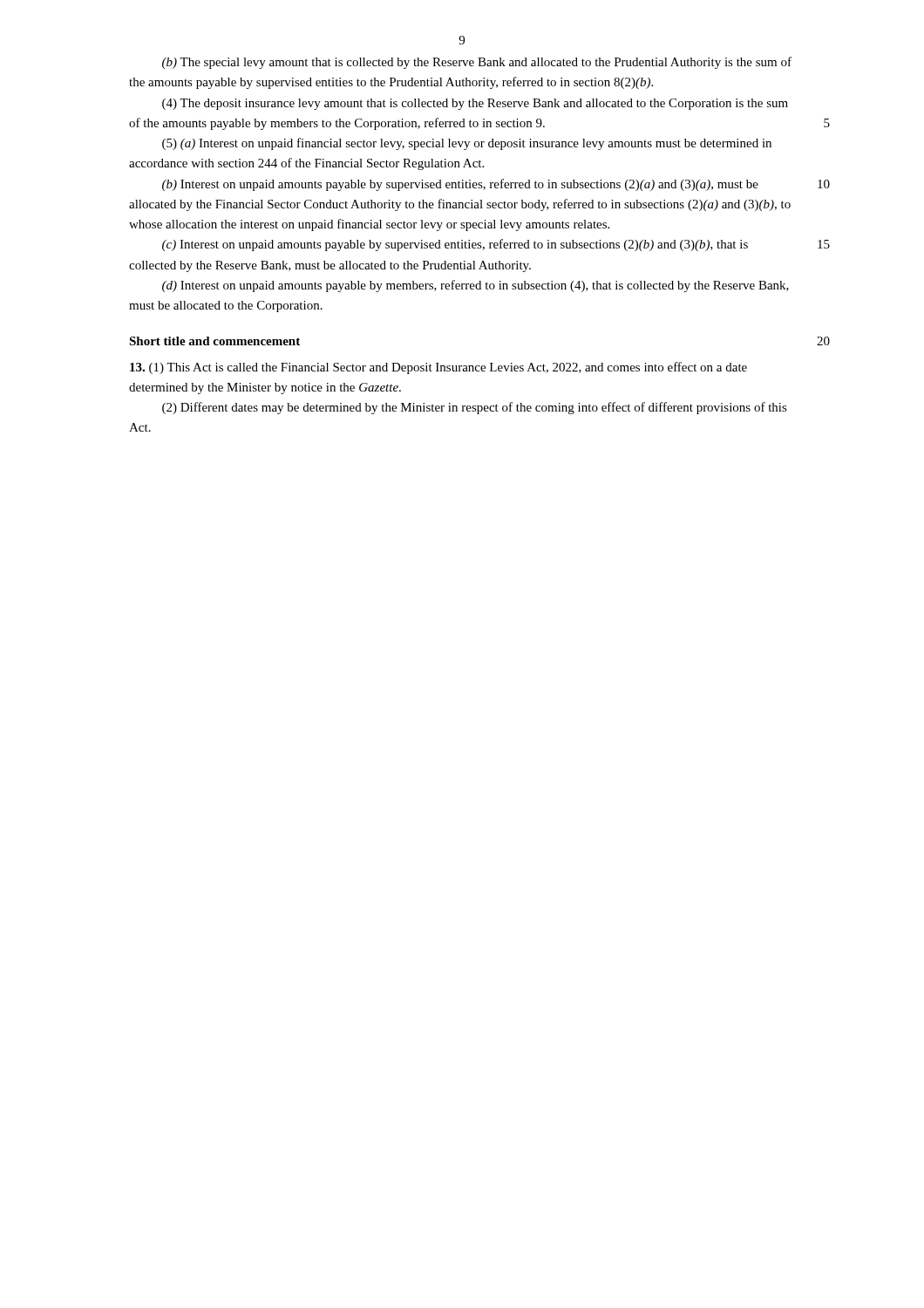Viewport: 924px width, 1308px height.
Task: Locate the passage starting "(d) Interest on unpaid amounts payable by"
Action: point(462,296)
